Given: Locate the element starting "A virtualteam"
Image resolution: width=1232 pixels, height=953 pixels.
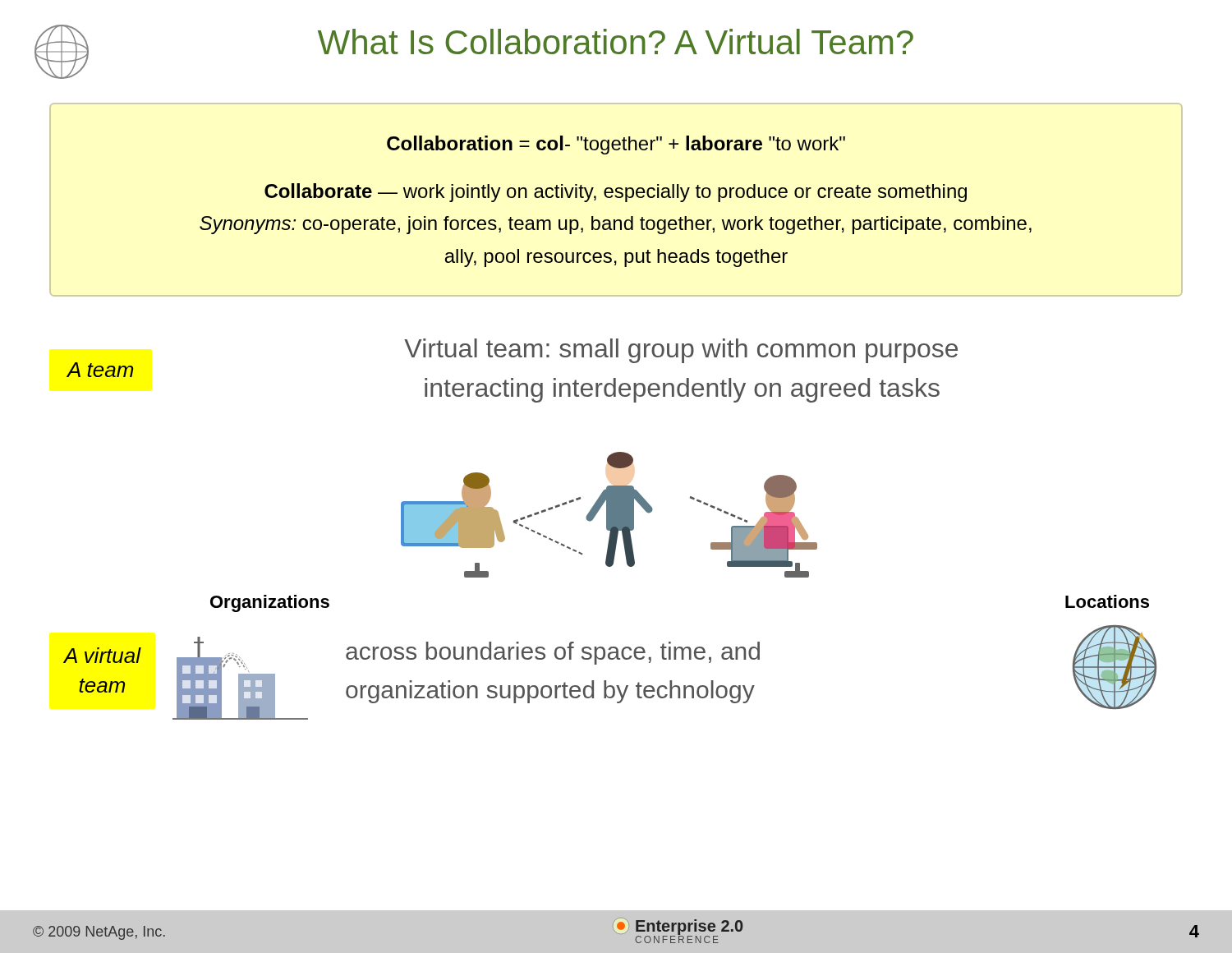Looking at the screenshot, I should click(102, 671).
